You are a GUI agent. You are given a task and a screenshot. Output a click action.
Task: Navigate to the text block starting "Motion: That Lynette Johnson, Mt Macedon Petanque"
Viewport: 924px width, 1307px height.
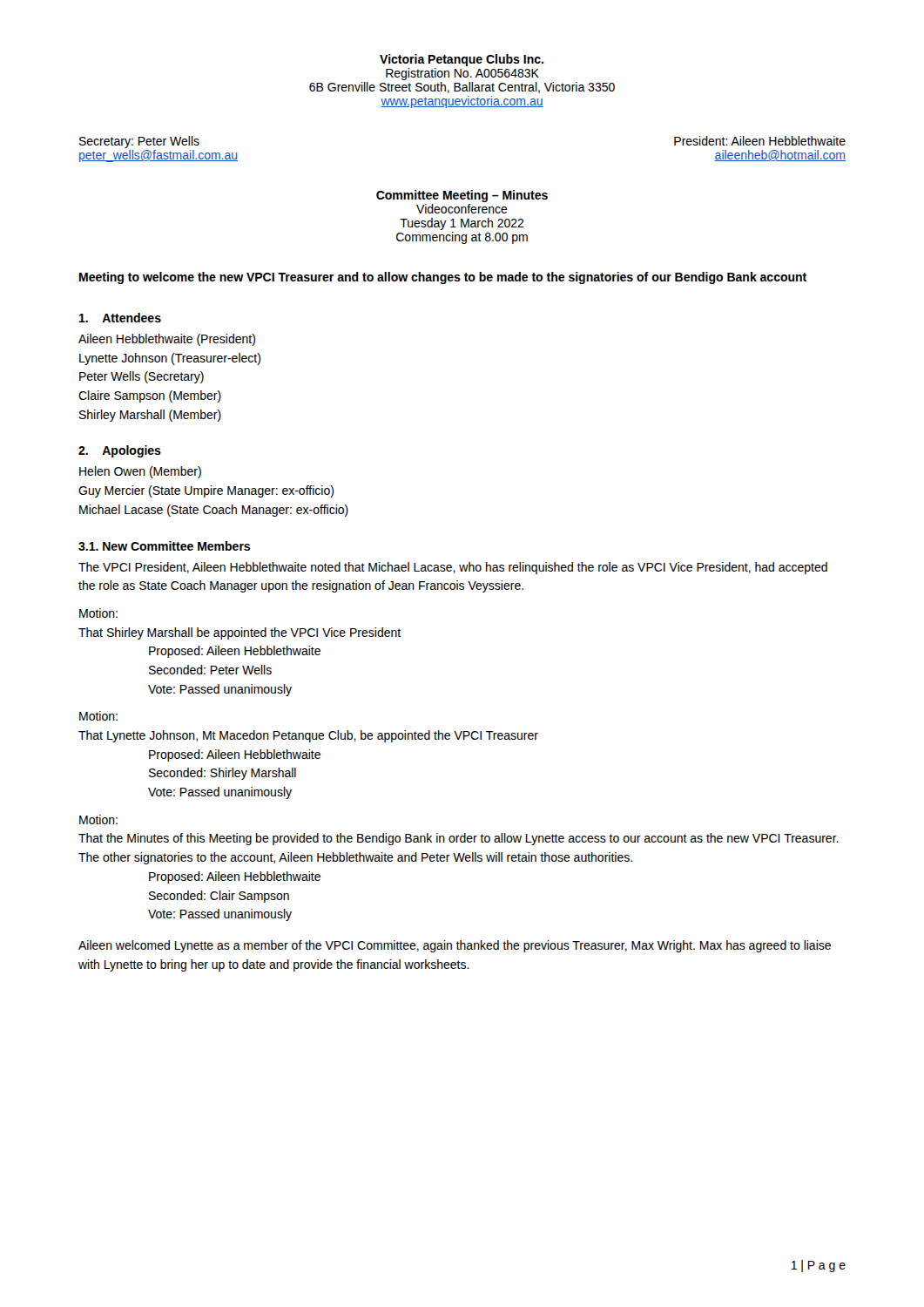(x=98, y=716)
